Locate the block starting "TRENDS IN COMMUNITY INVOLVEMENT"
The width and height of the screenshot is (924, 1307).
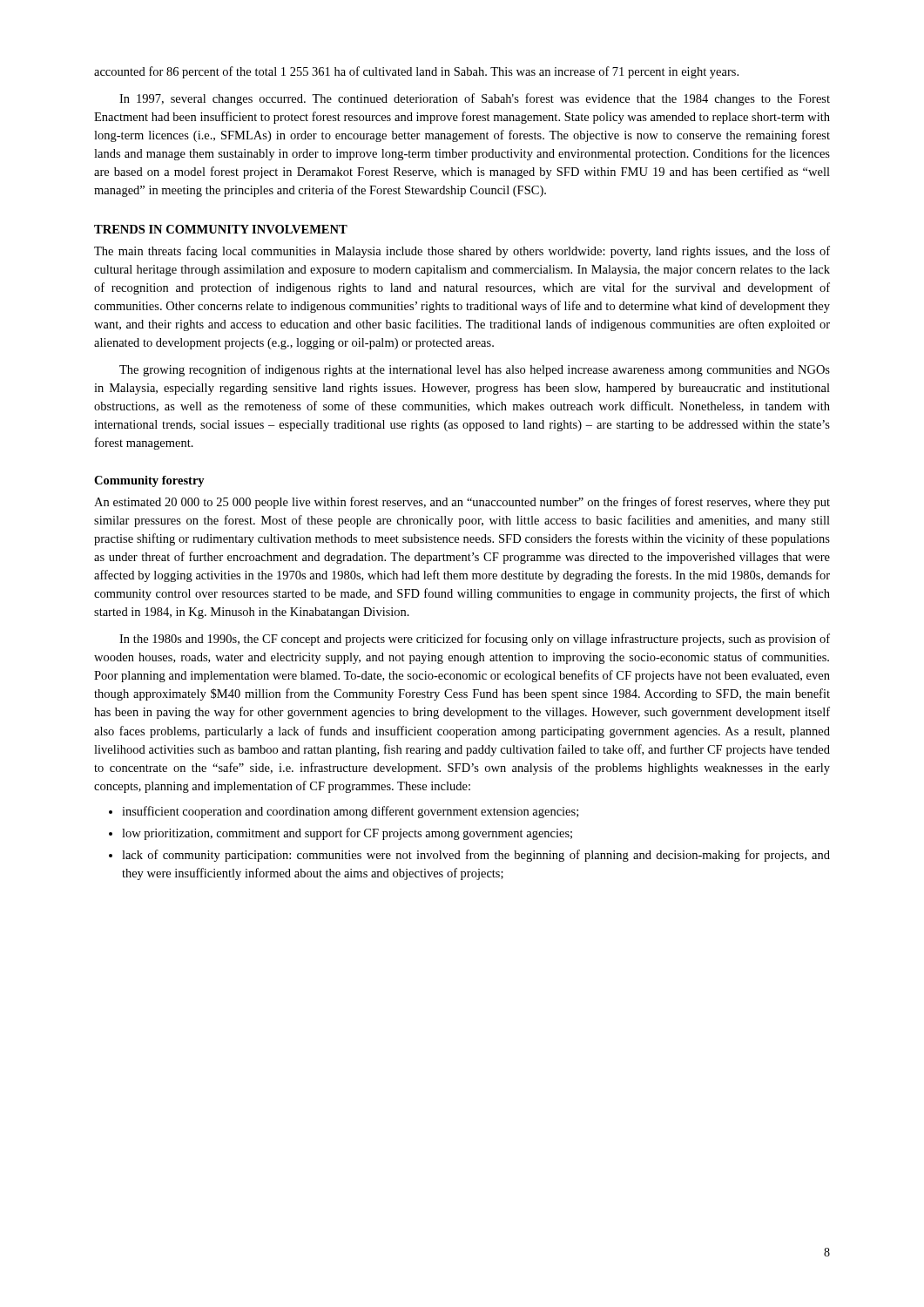(x=221, y=229)
